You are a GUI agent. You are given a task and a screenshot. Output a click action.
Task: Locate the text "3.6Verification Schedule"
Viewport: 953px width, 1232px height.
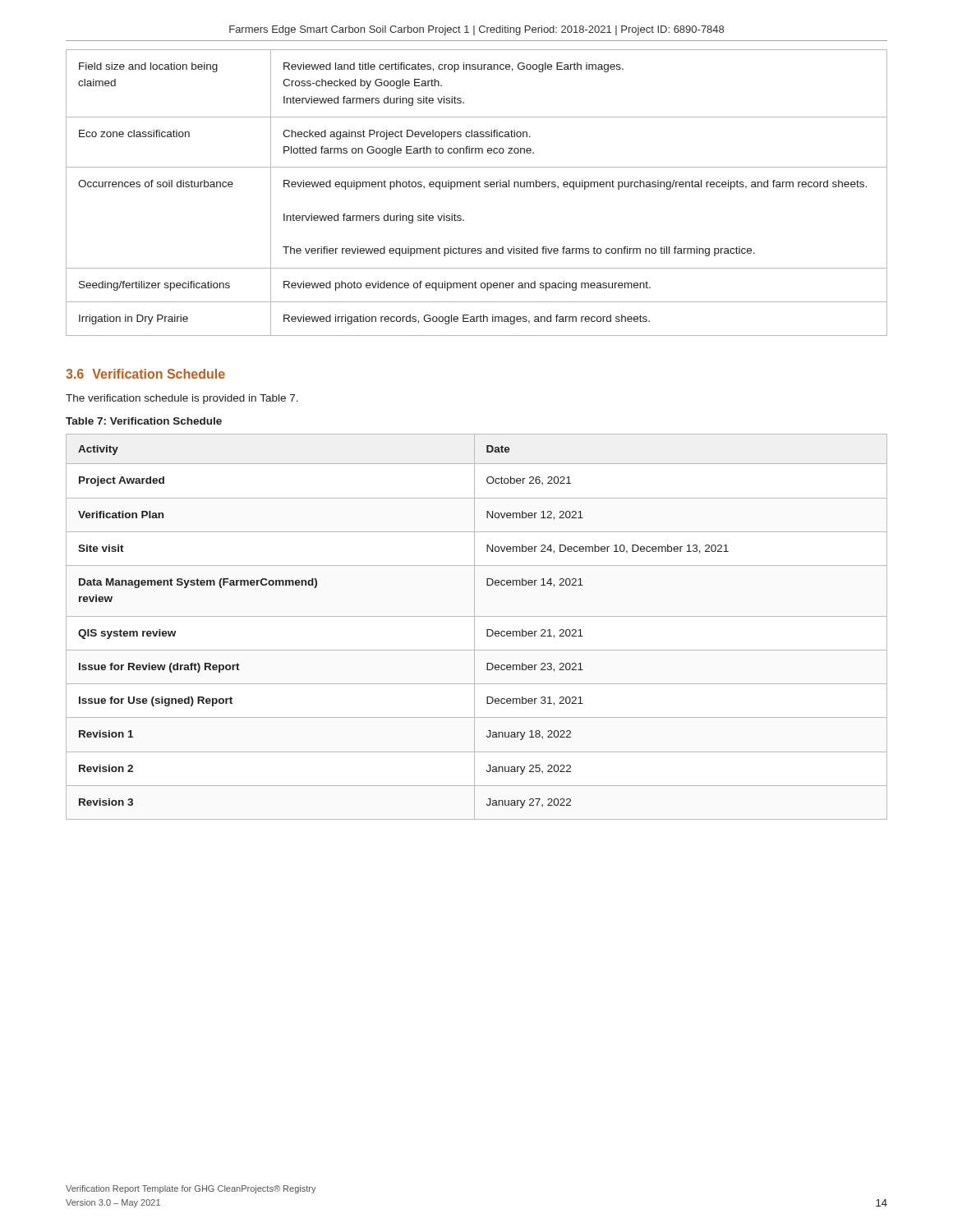pyautogui.click(x=145, y=374)
